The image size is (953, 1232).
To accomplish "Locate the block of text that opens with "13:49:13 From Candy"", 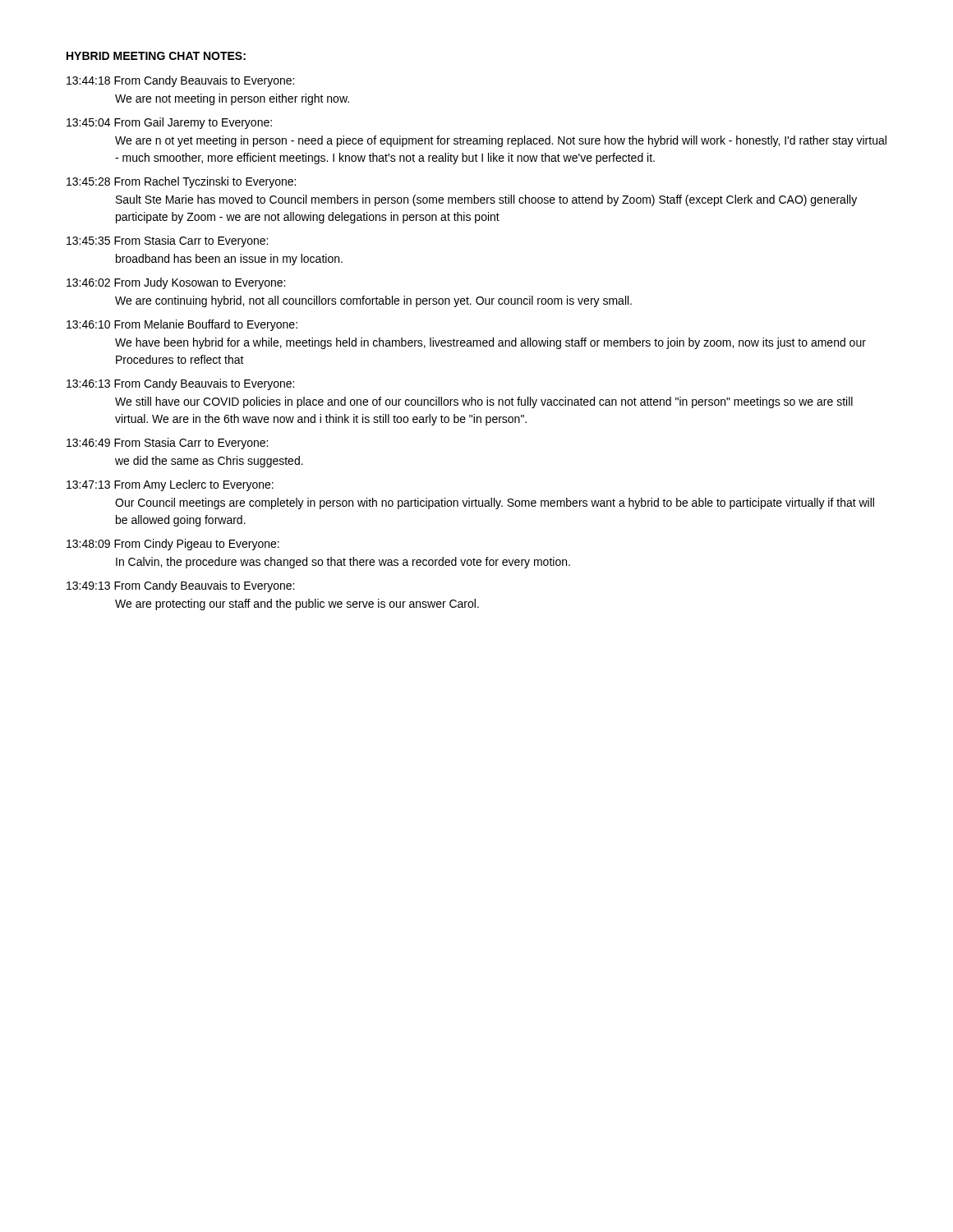I will click(180, 586).
